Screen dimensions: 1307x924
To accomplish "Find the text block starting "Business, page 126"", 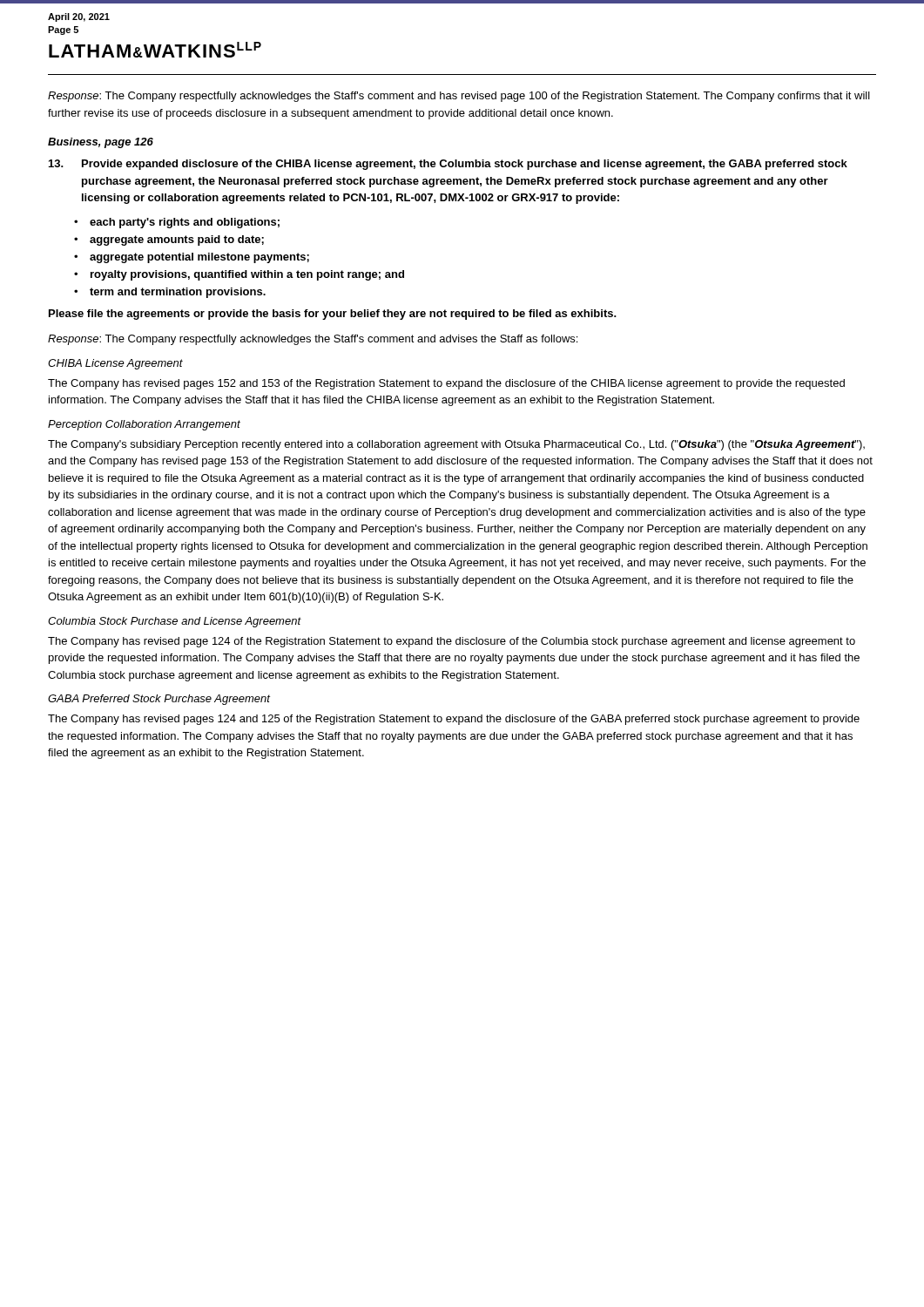I will click(100, 142).
